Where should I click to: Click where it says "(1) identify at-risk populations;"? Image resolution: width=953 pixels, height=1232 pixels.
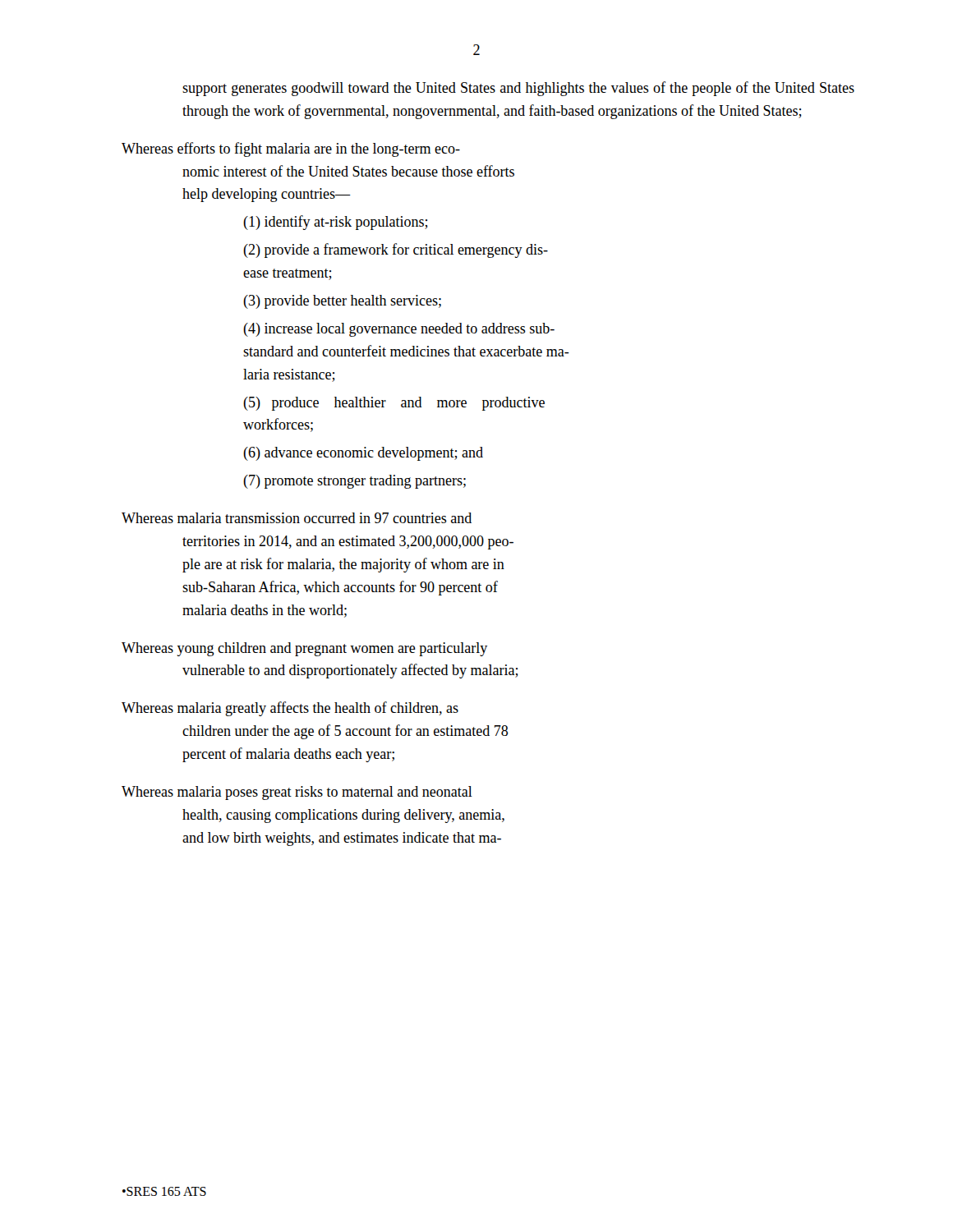(x=336, y=222)
